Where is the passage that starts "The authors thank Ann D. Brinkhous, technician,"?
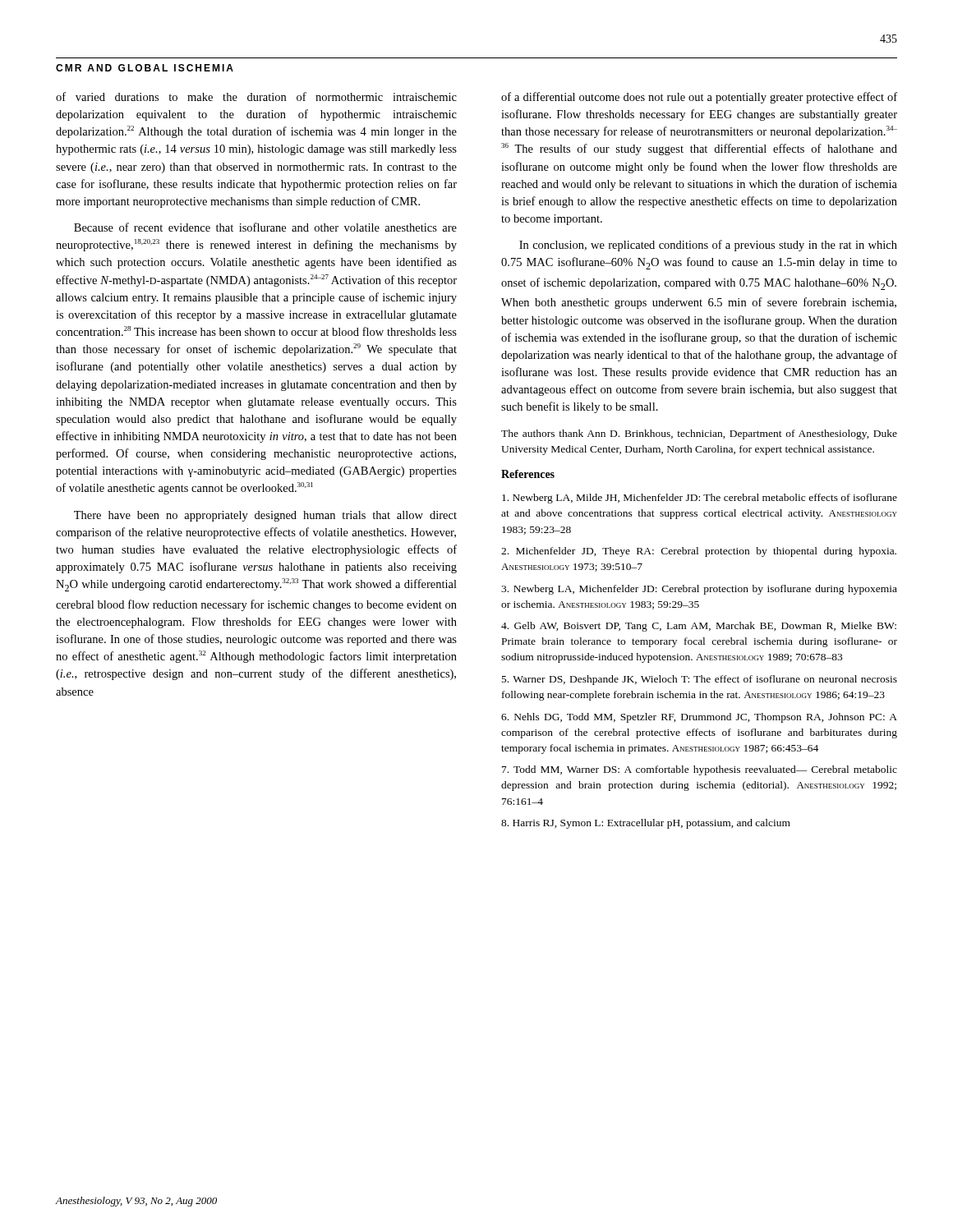 [699, 441]
